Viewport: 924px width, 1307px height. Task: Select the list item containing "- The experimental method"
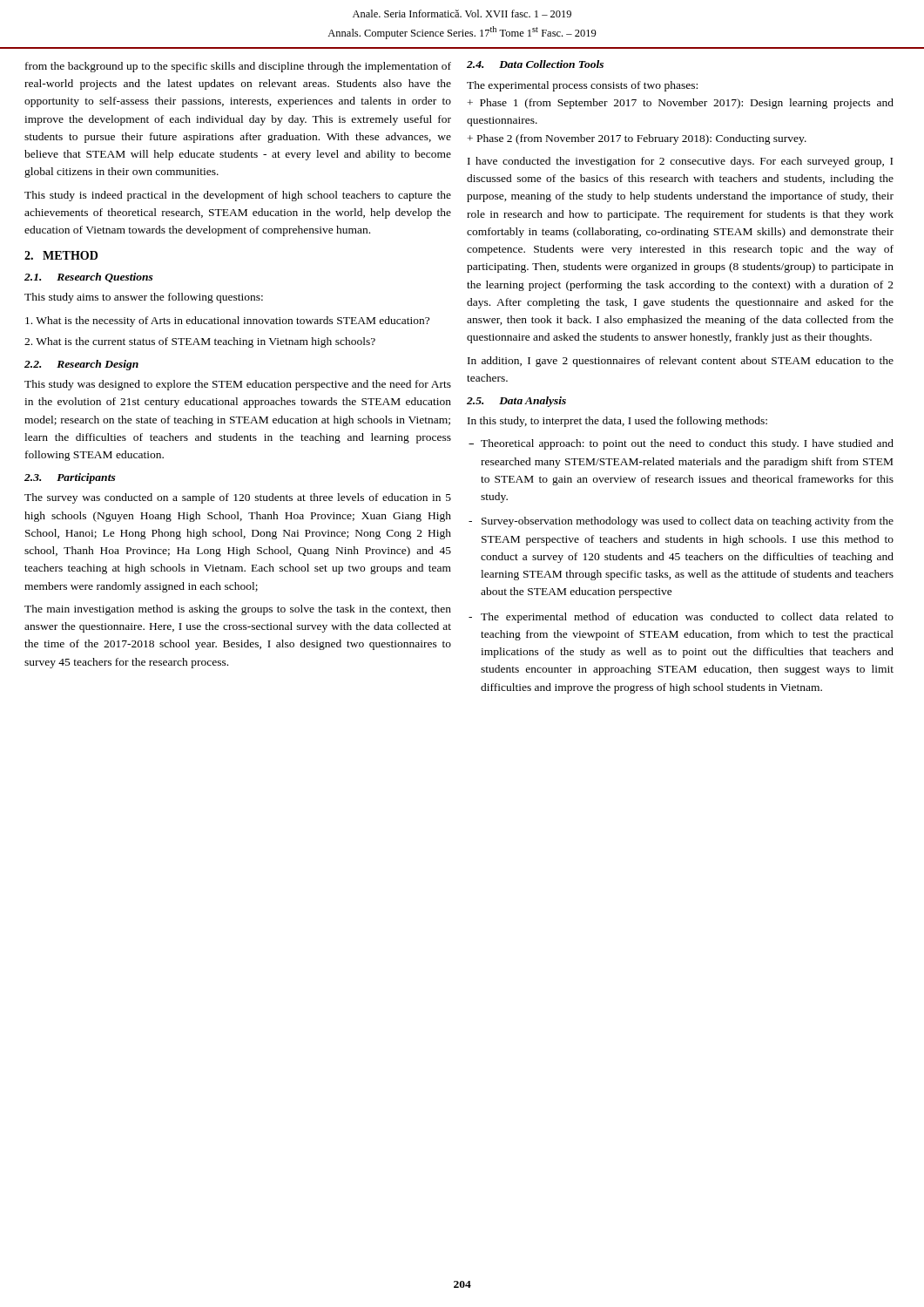(681, 651)
